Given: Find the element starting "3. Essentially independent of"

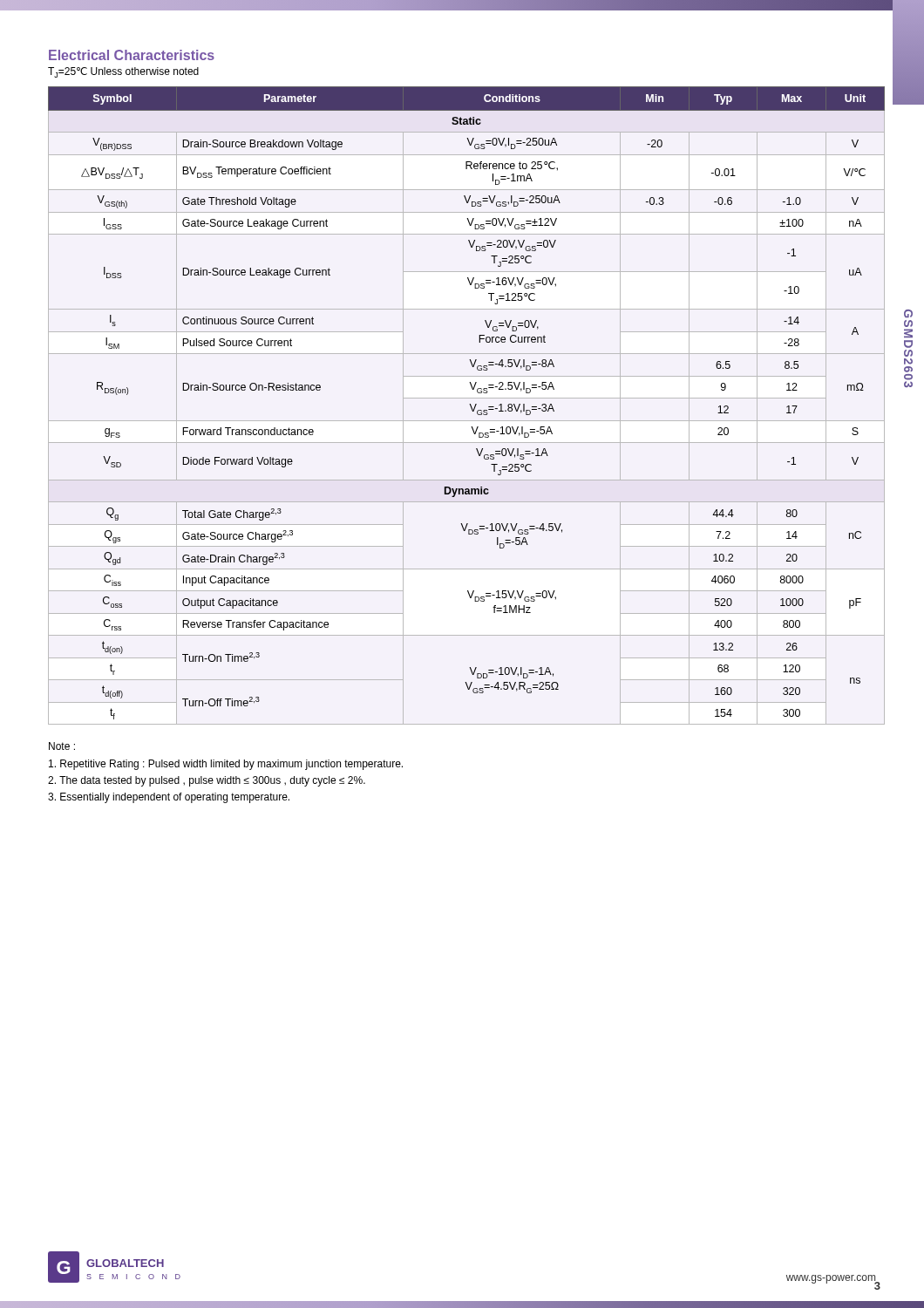Looking at the screenshot, I should (169, 797).
